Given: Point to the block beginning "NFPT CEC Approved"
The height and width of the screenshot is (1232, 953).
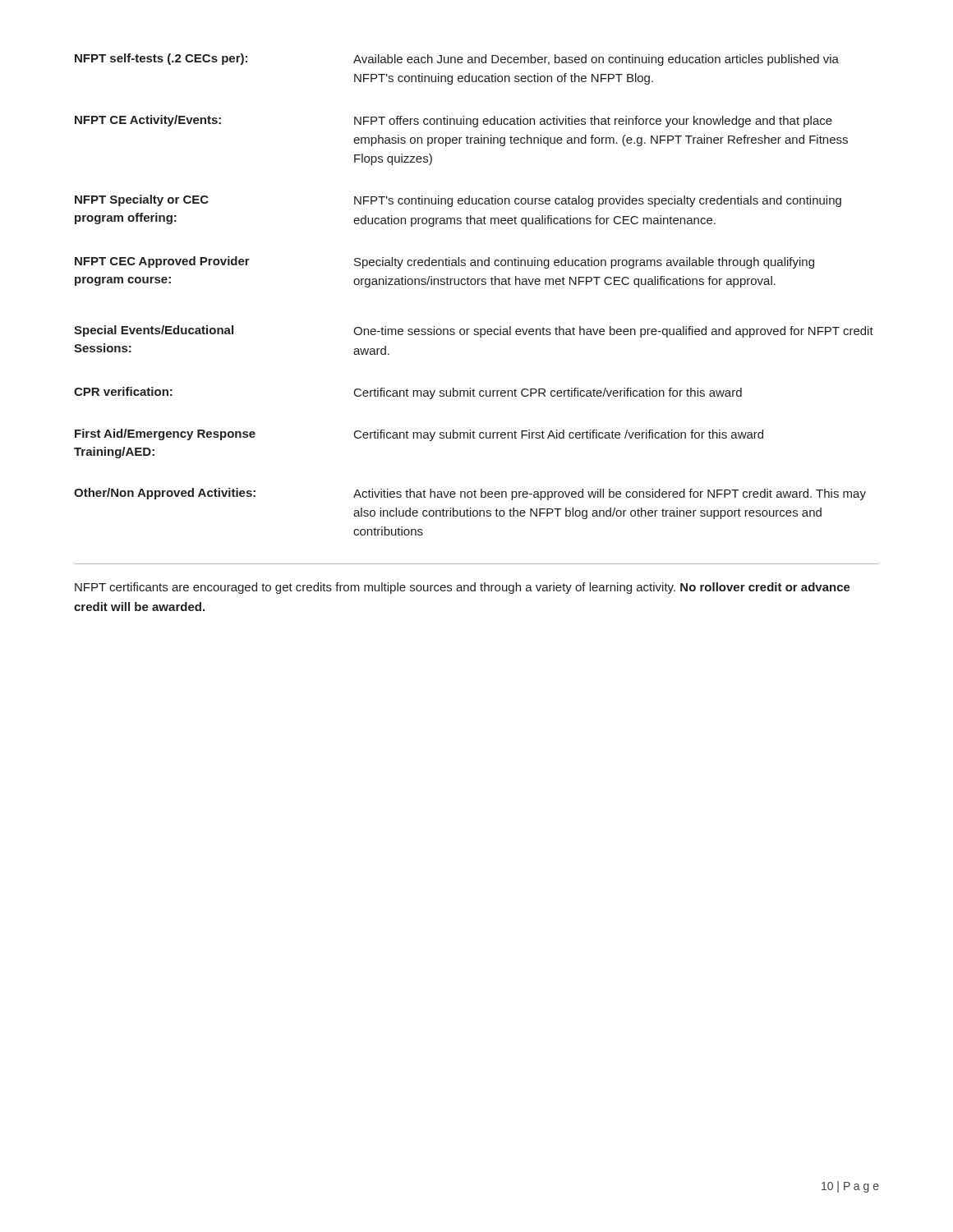Looking at the screenshot, I should coord(476,271).
